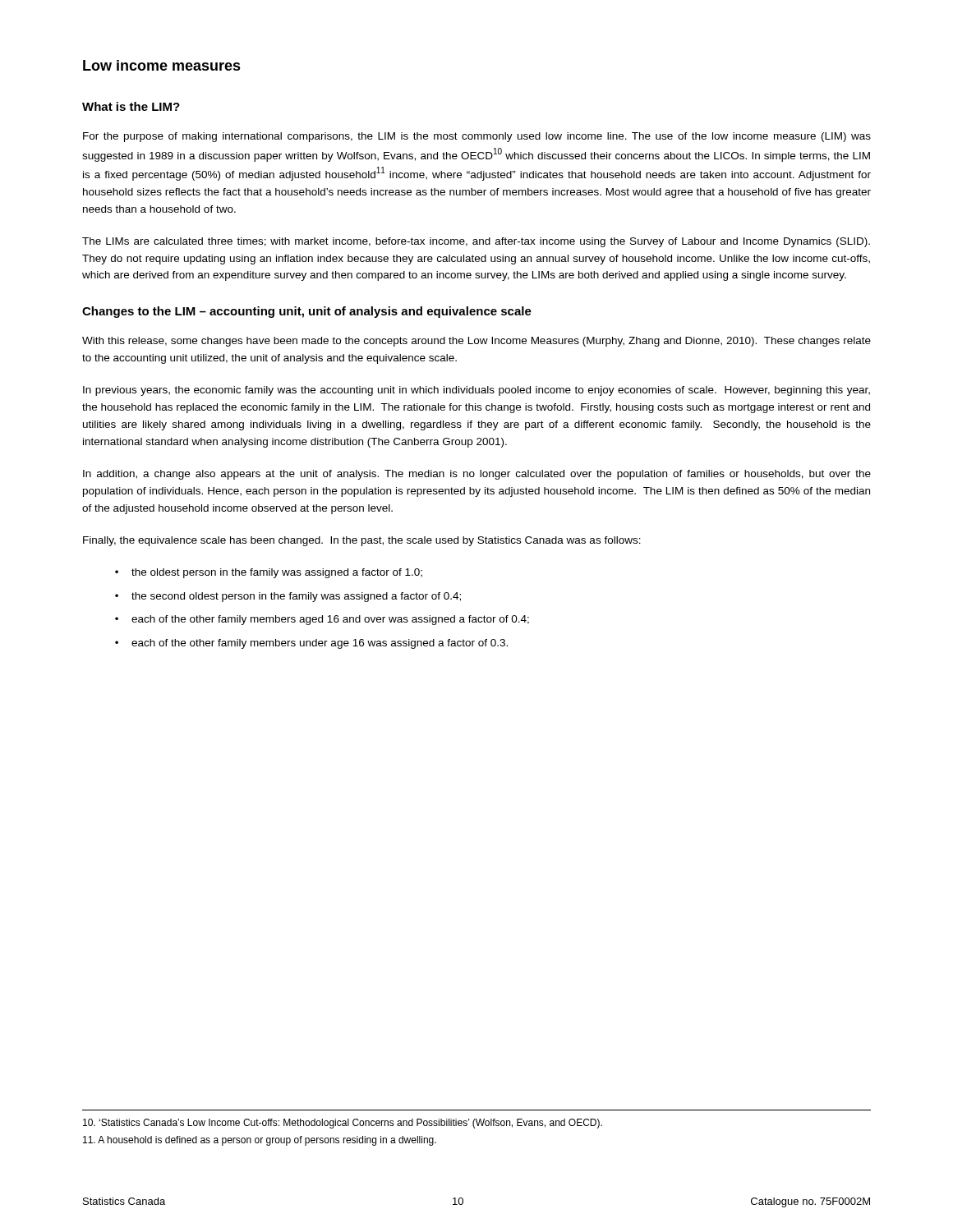Click the passage that begins "With this release,"
The image size is (953, 1232).
point(476,349)
